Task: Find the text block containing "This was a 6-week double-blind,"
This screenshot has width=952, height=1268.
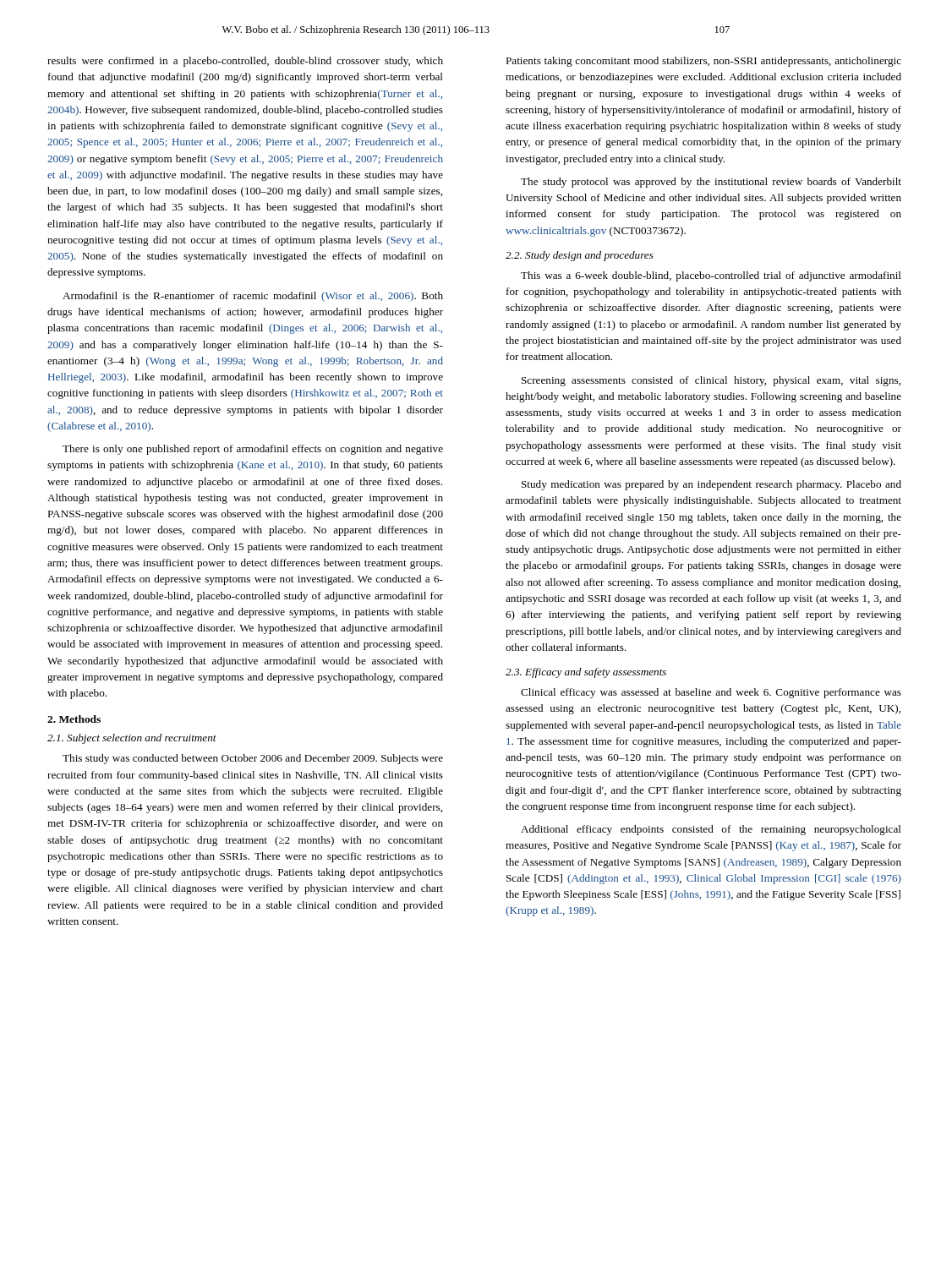Action: pos(703,316)
